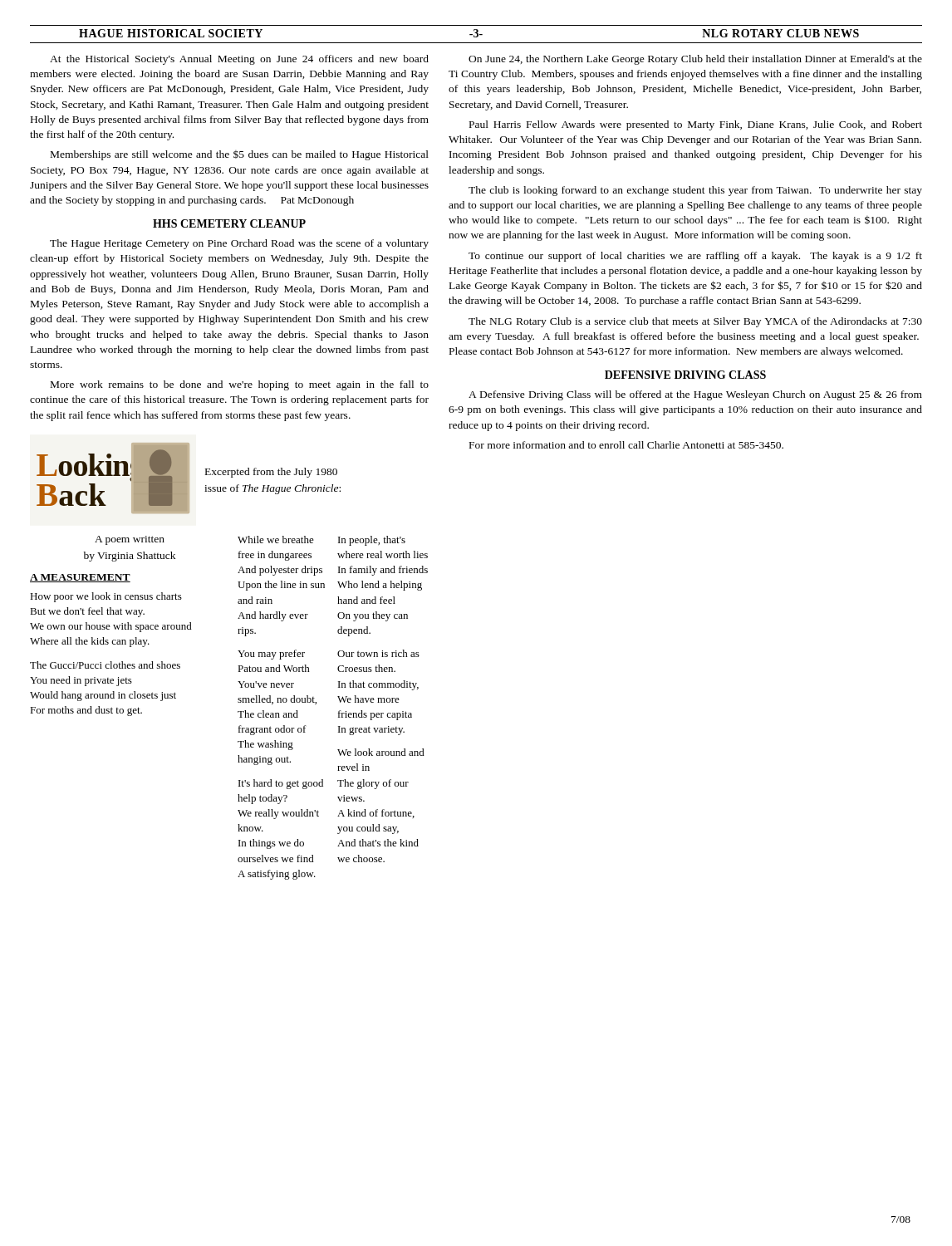Select the text that reads "by Virginia Shattuck"
Viewport: 952px width, 1246px height.
coord(130,555)
